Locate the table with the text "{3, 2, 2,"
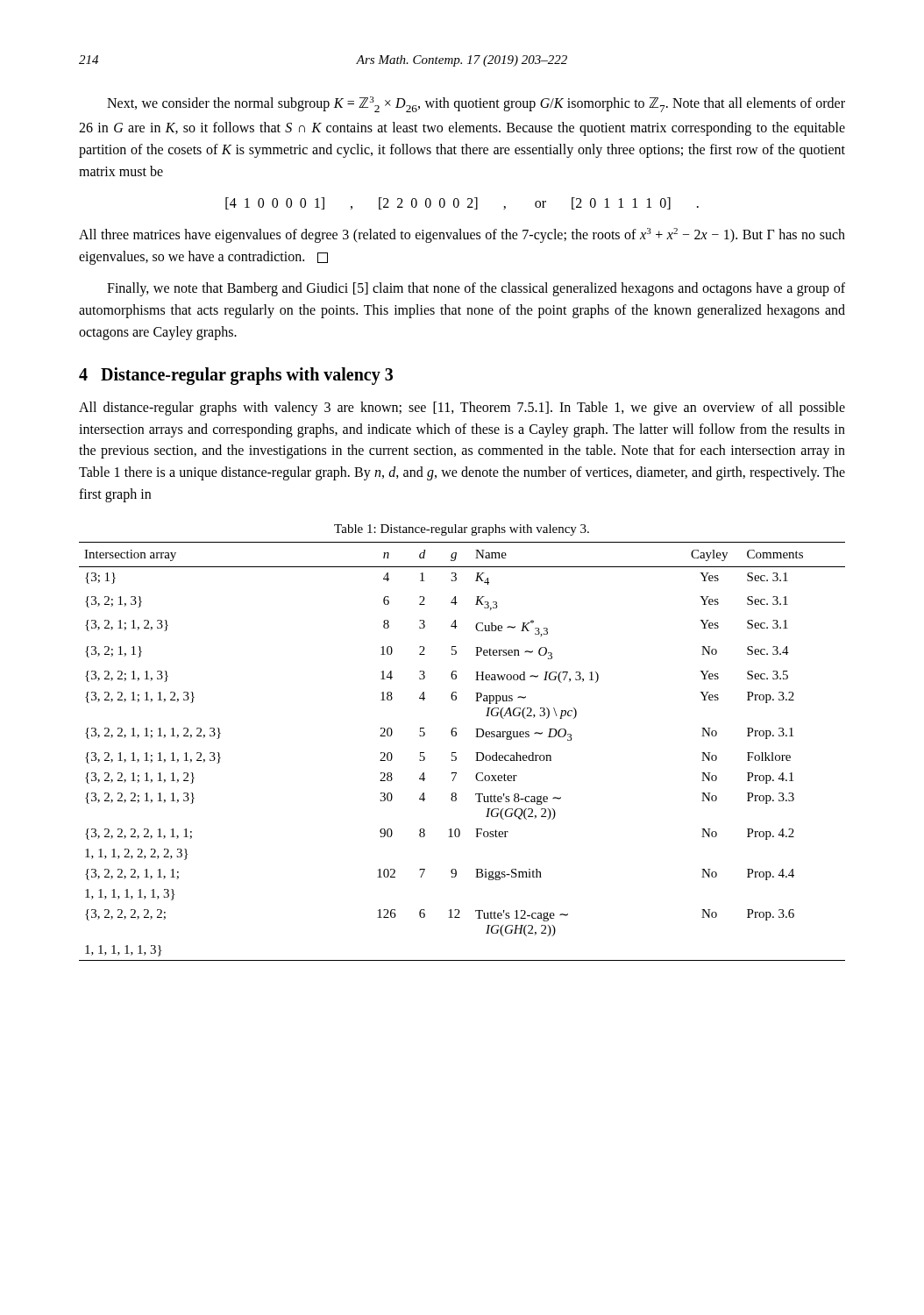This screenshot has width=924, height=1315. [x=462, y=751]
